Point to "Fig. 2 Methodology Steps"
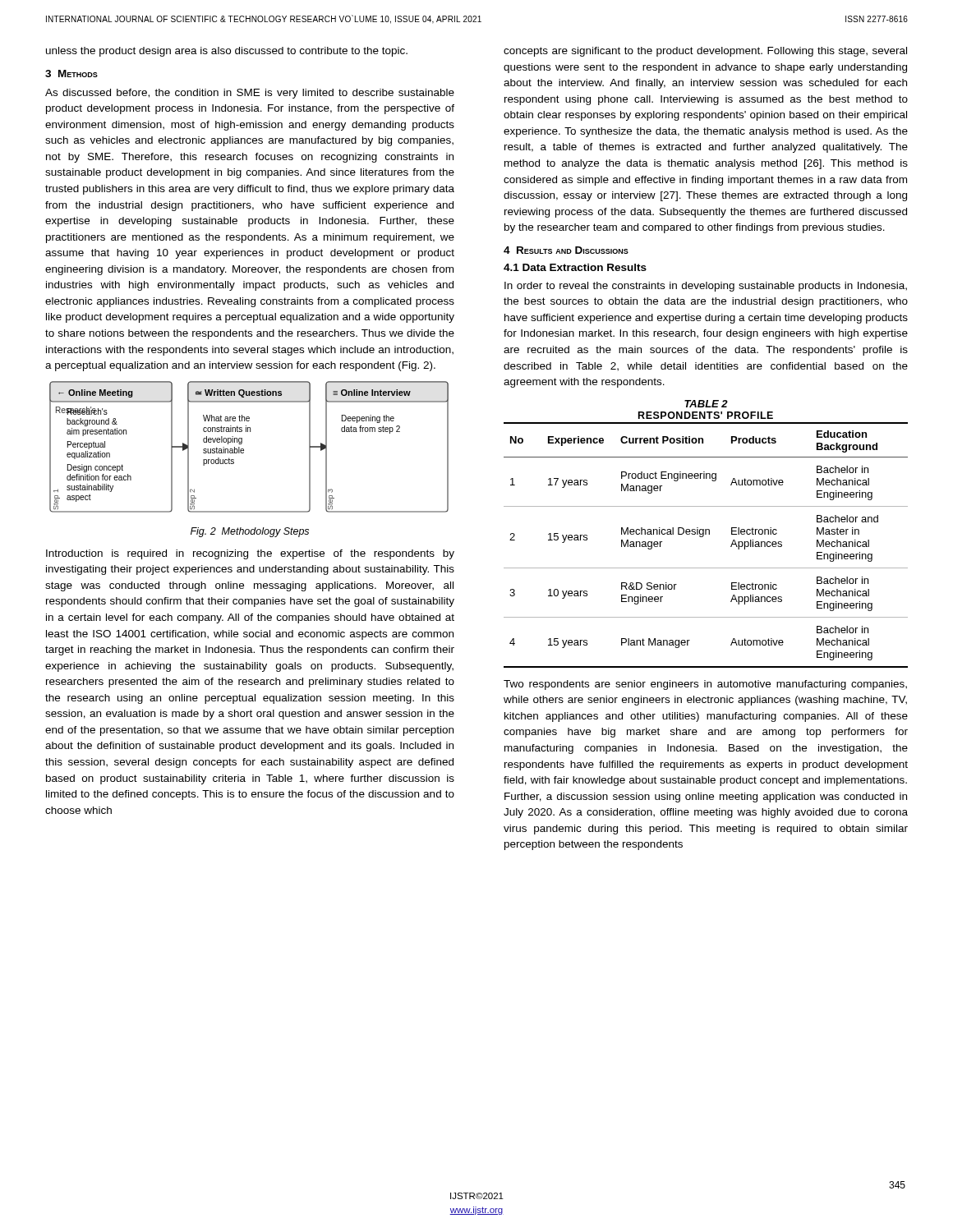 pos(250,531)
